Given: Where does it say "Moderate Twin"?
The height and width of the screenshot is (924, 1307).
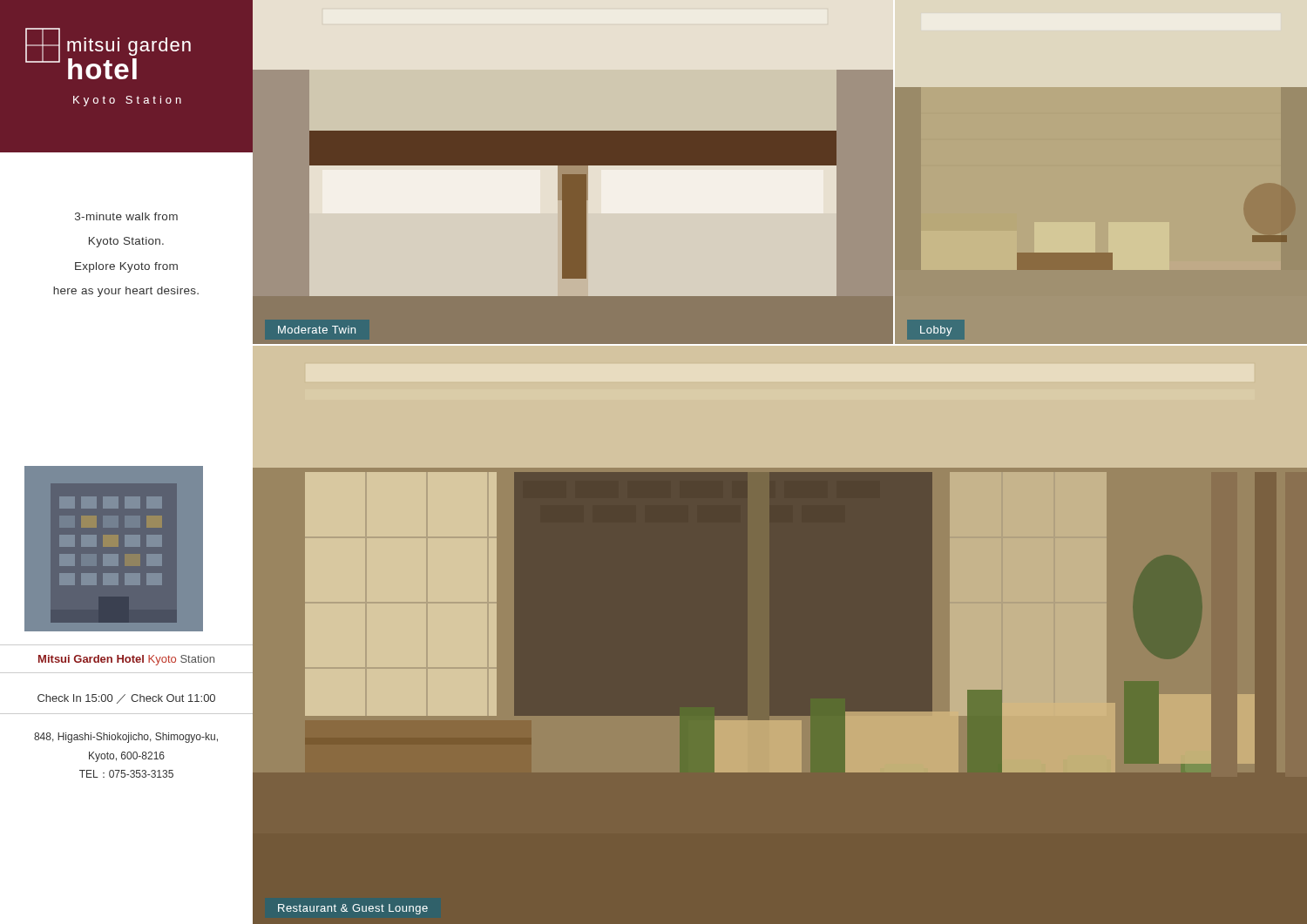Looking at the screenshot, I should [x=317, y=330].
